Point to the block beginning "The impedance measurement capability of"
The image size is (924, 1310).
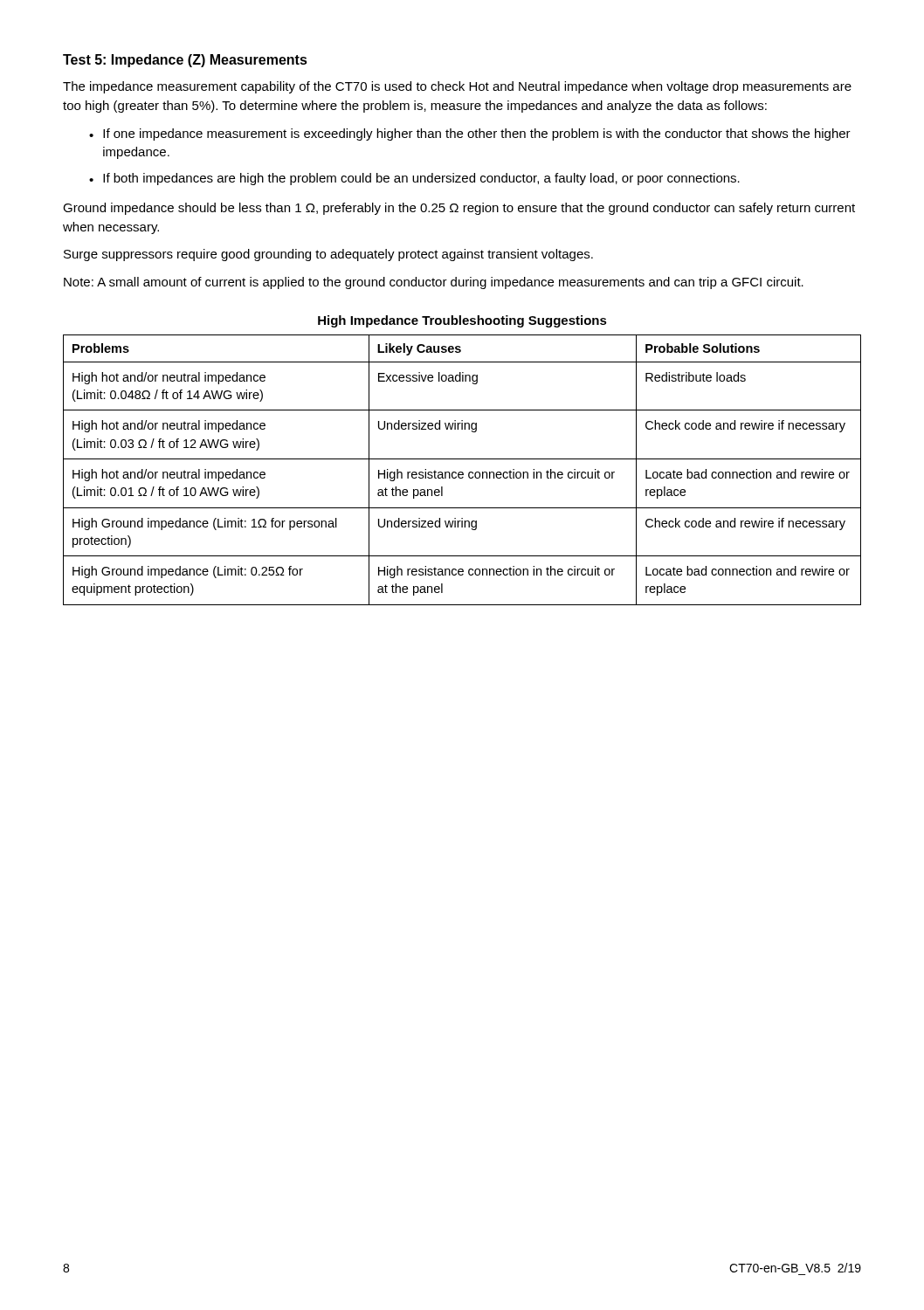[x=457, y=95]
